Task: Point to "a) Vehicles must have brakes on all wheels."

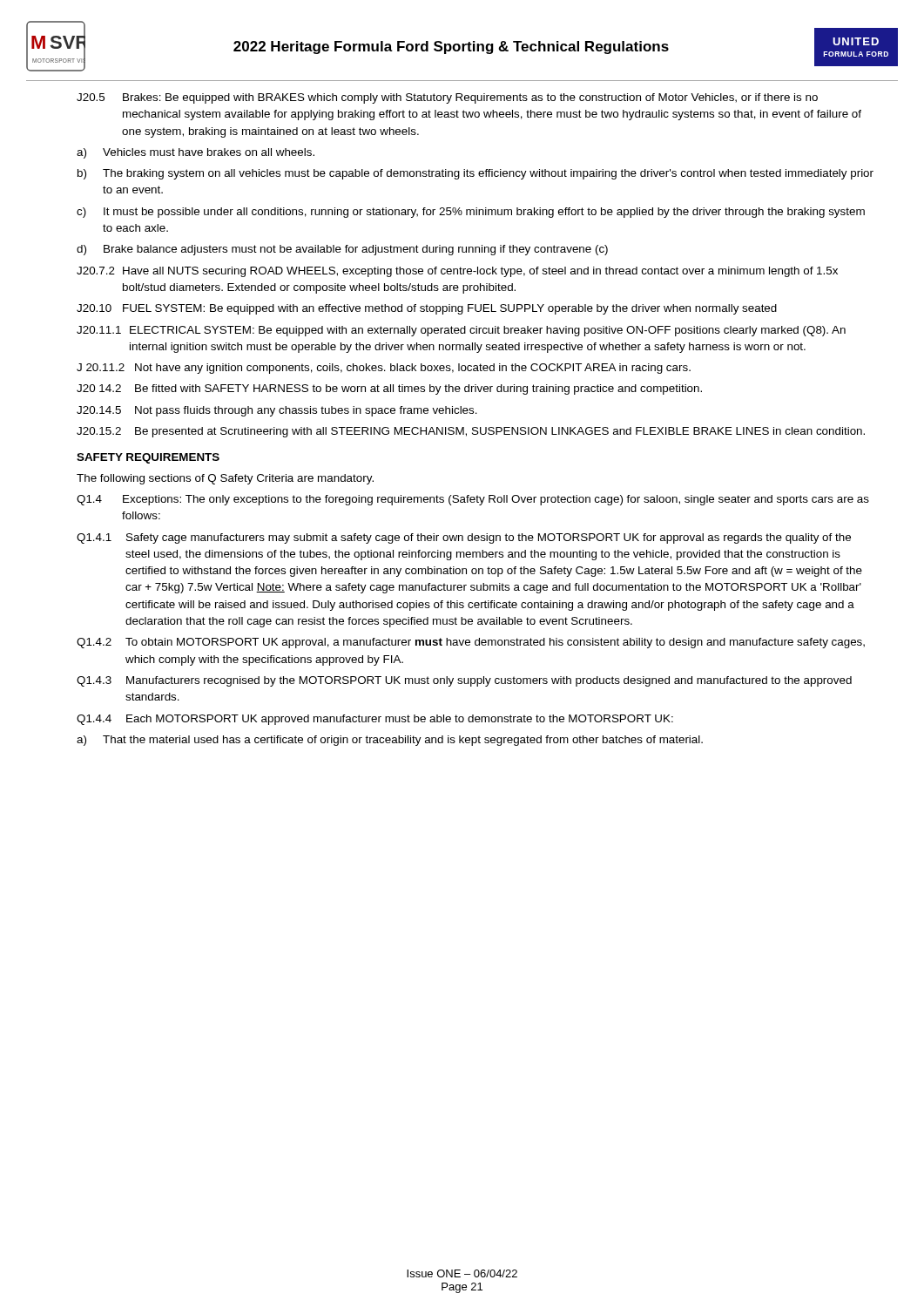Action: (196, 153)
